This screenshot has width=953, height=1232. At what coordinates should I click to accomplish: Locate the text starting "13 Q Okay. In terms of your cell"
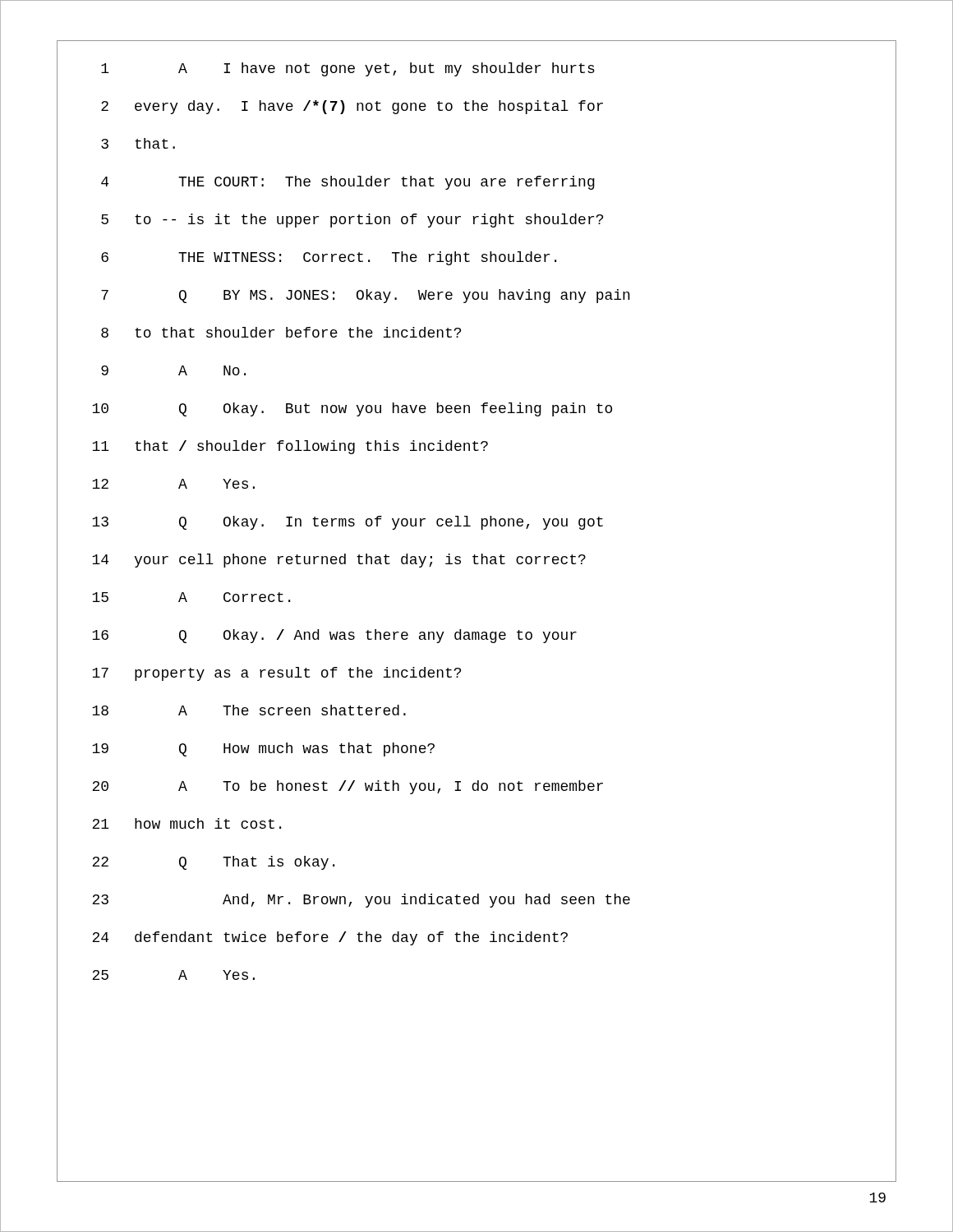tap(476, 522)
